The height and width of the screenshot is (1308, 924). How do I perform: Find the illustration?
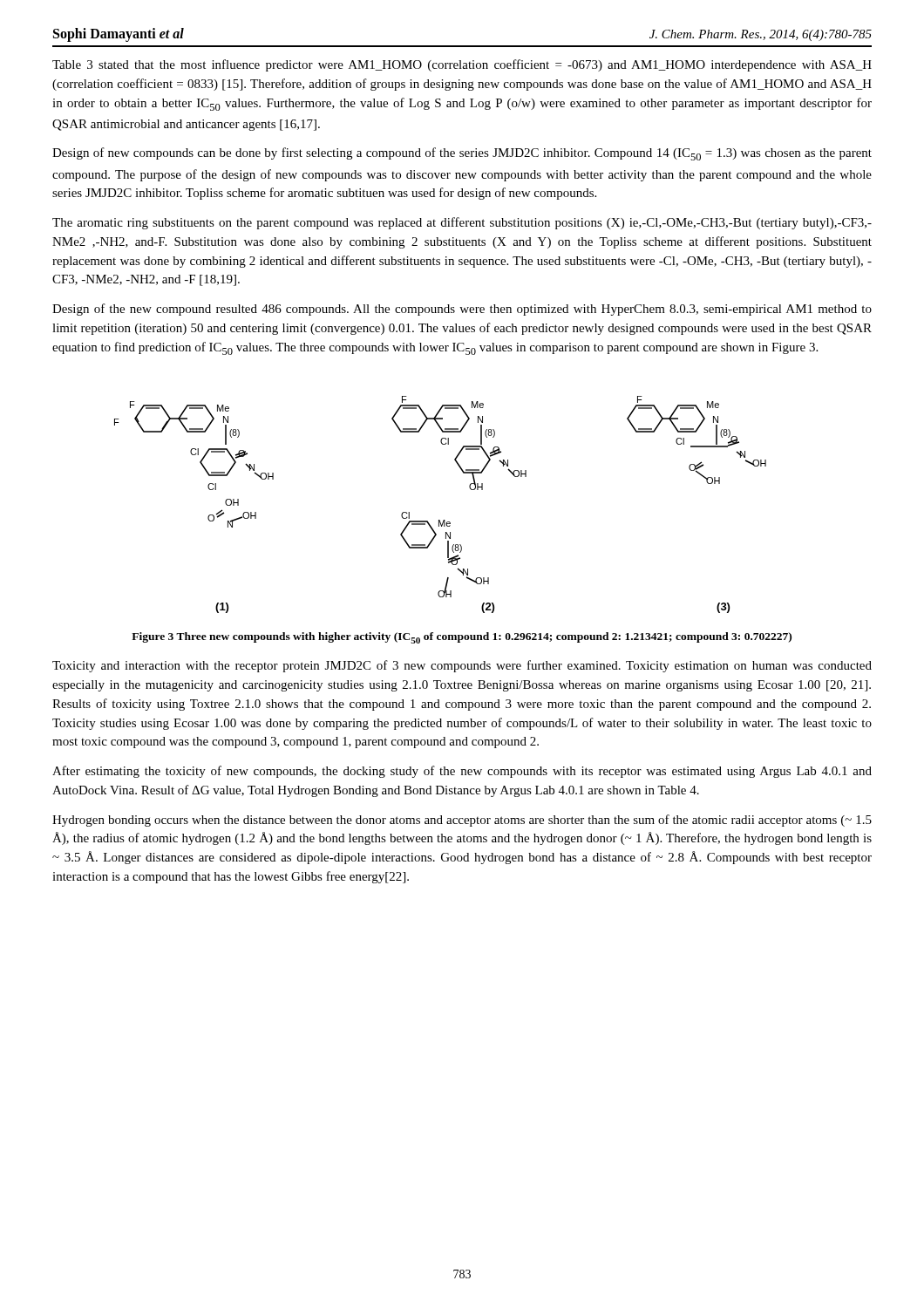tap(462, 498)
